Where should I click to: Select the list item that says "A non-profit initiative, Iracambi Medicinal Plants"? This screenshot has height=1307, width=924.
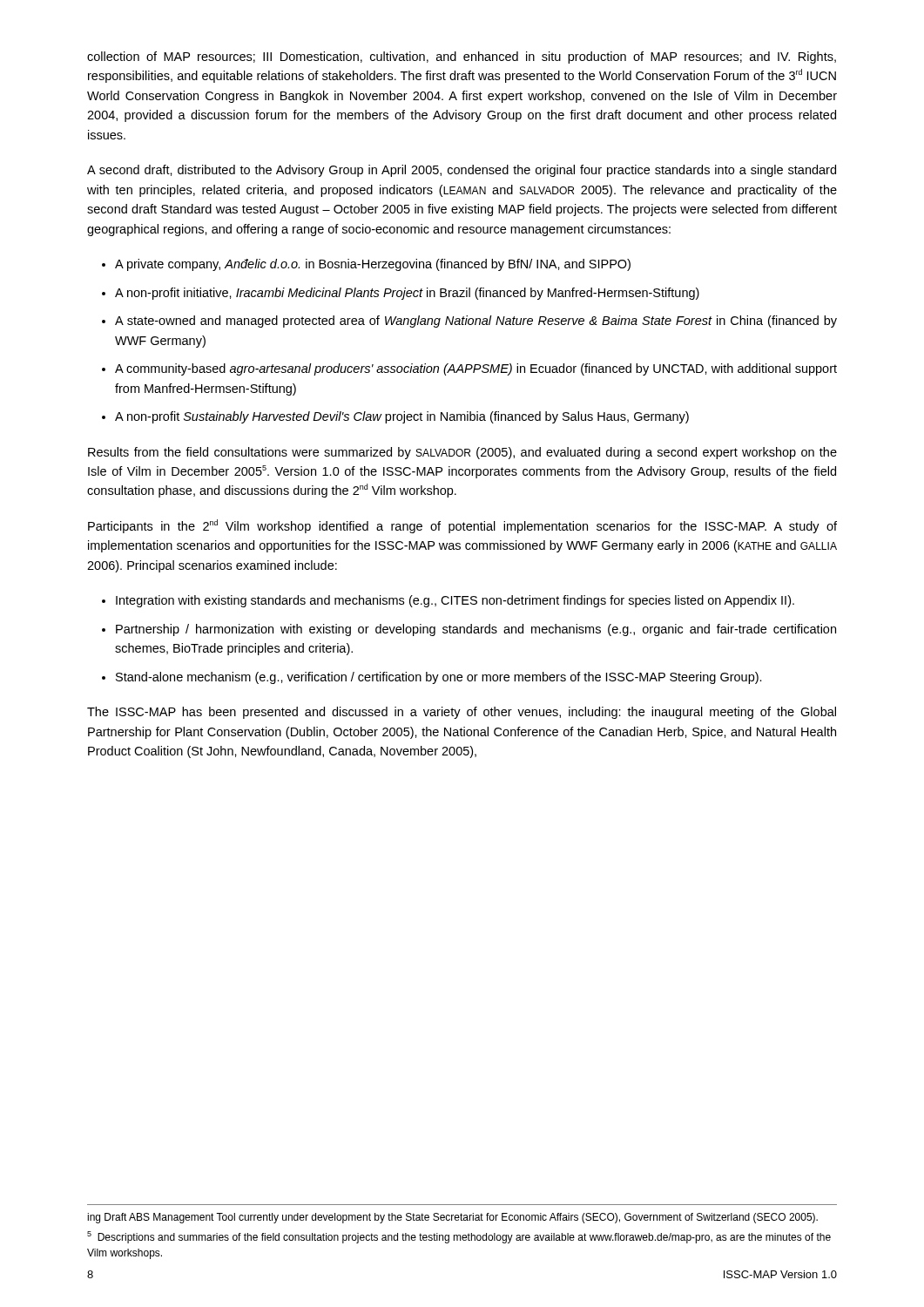pyautogui.click(x=407, y=293)
